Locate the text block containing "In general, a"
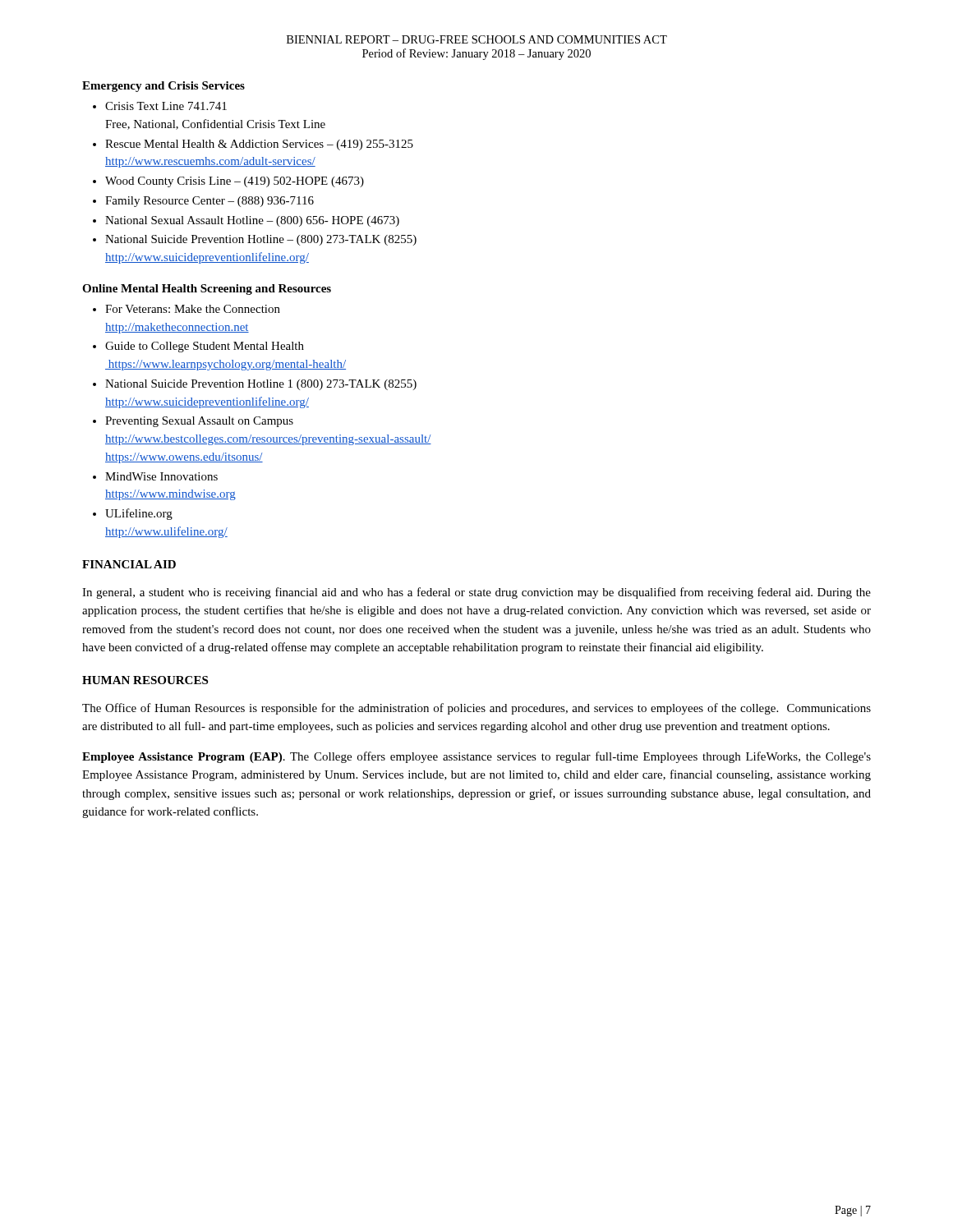 click(476, 620)
